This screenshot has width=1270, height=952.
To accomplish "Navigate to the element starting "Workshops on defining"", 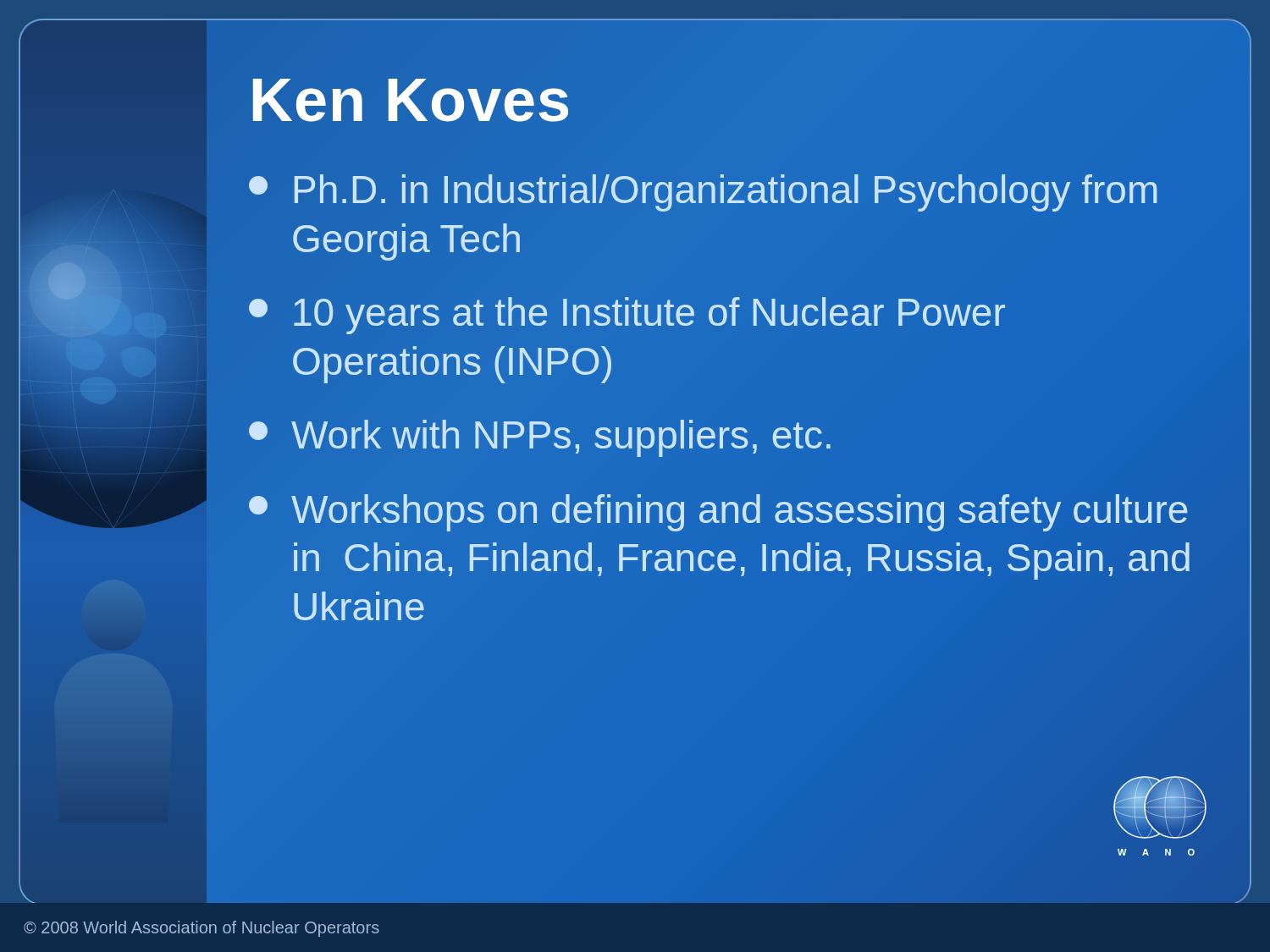I will 726,558.
